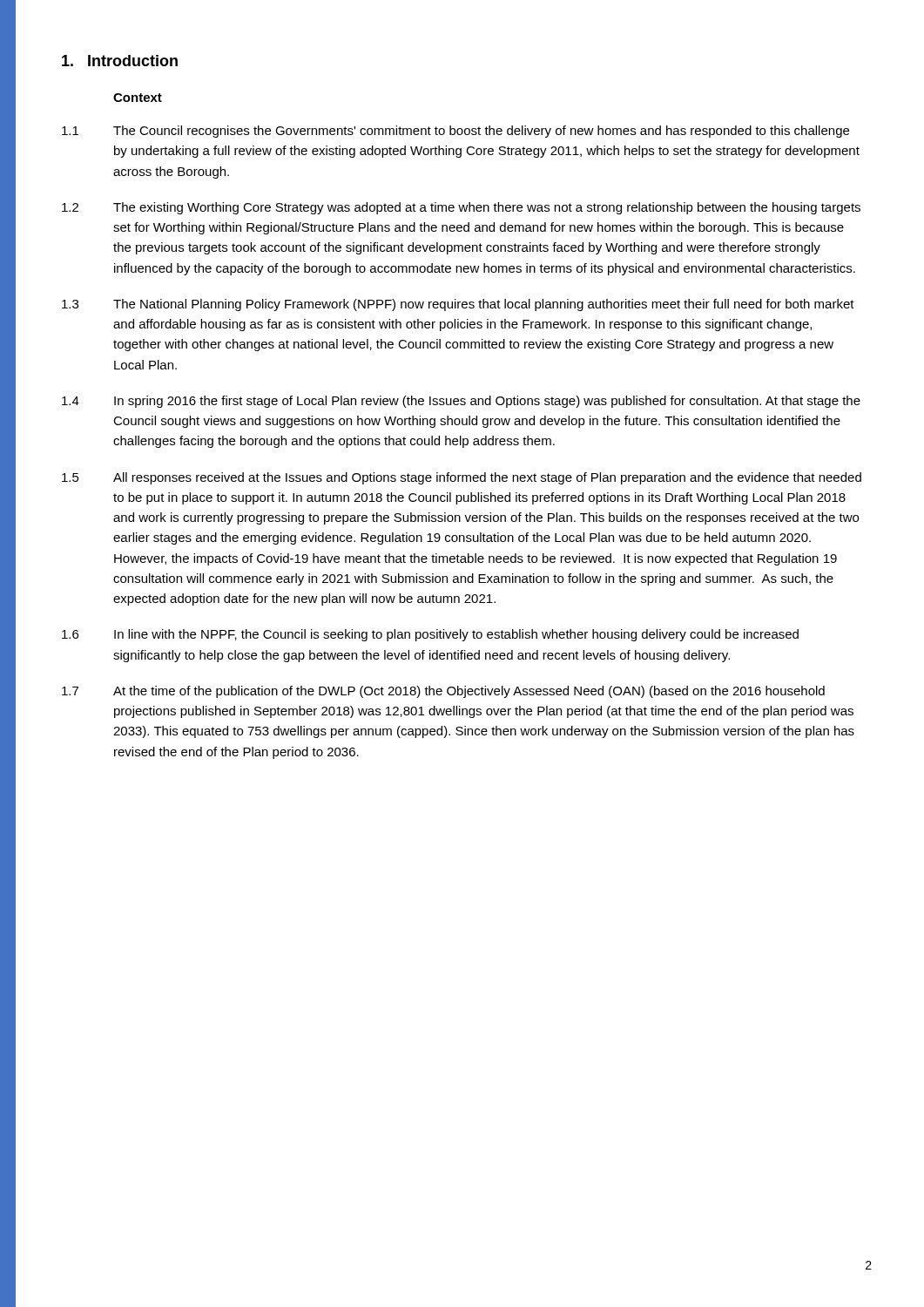Viewport: 924px width, 1307px height.
Task: Navigate to the text starting "7 At the time of"
Action: coord(462,721)
